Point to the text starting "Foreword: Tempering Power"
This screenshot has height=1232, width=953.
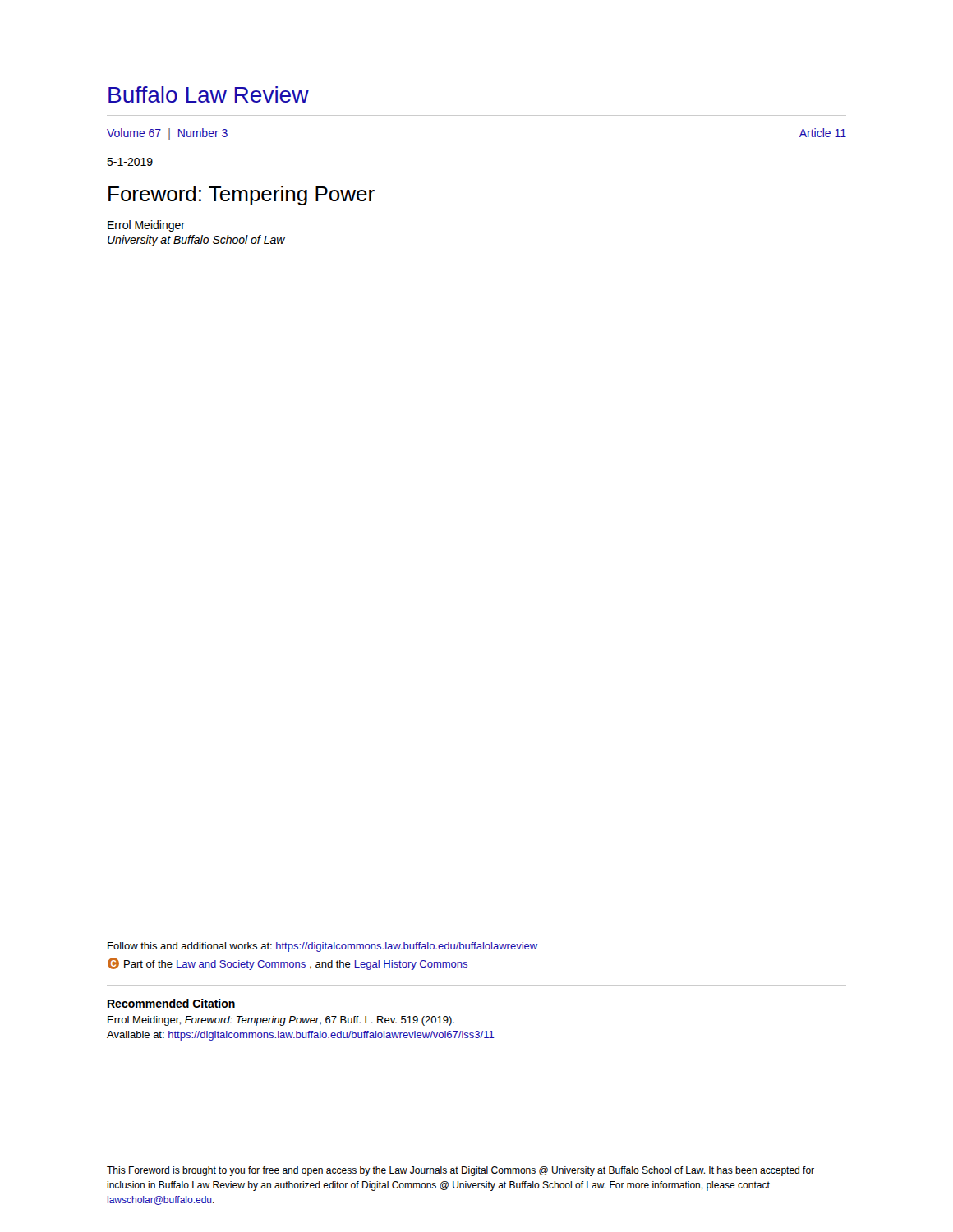[x=241, y=194]
